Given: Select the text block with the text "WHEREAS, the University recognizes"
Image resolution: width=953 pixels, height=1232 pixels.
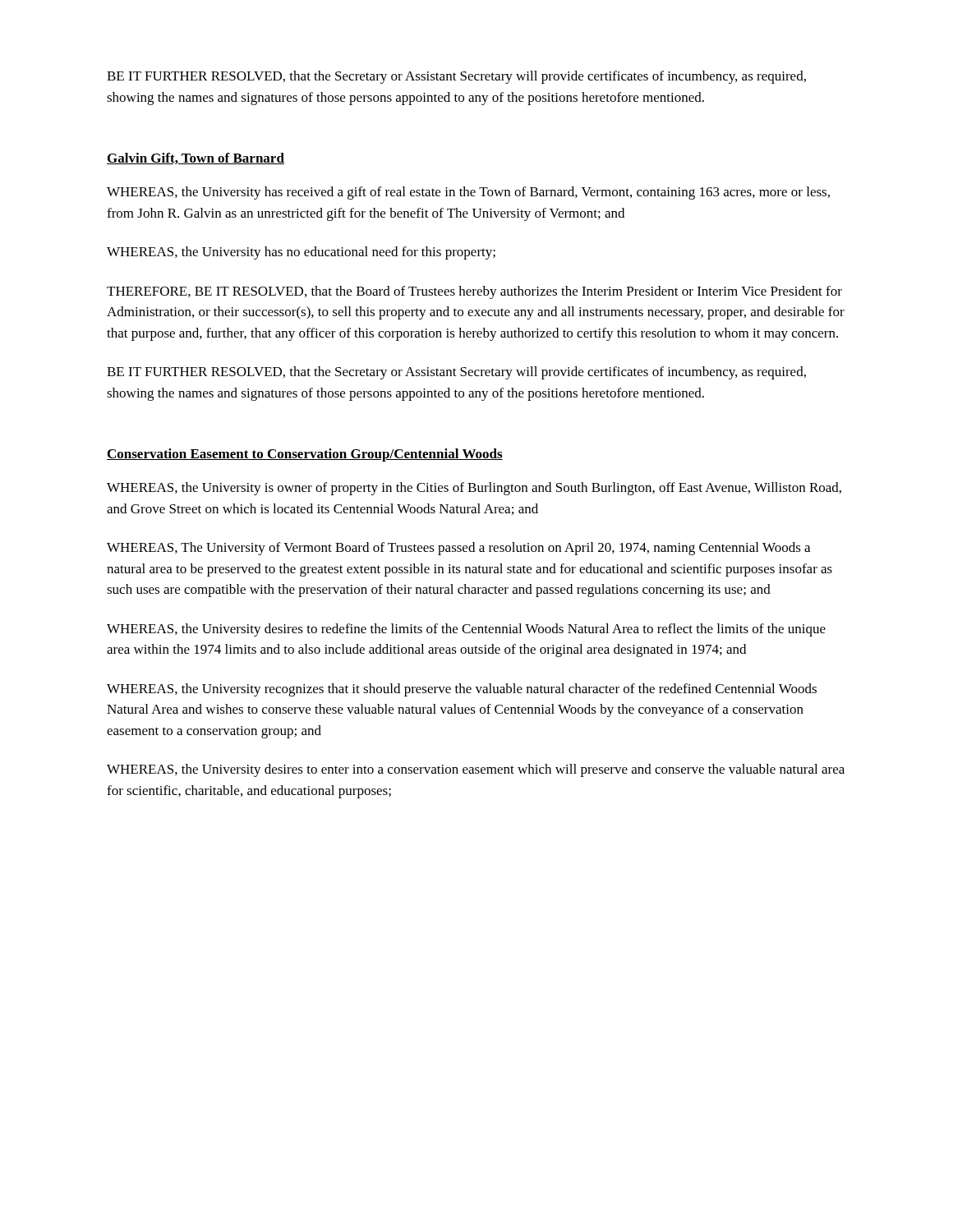Looking at the screenshot, I should click(462, 709).
